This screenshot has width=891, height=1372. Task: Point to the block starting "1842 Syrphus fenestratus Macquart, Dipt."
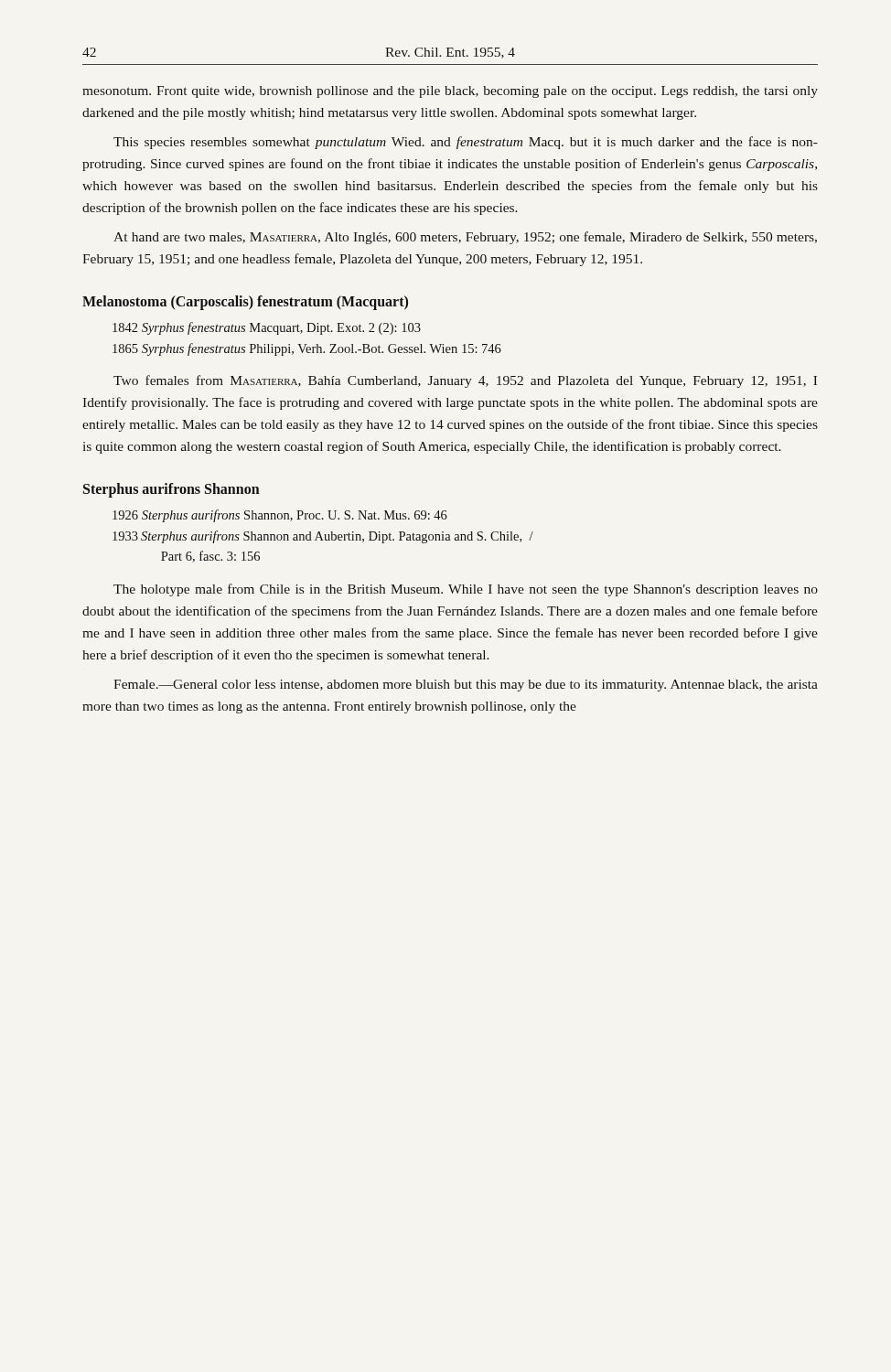point(465,338)
